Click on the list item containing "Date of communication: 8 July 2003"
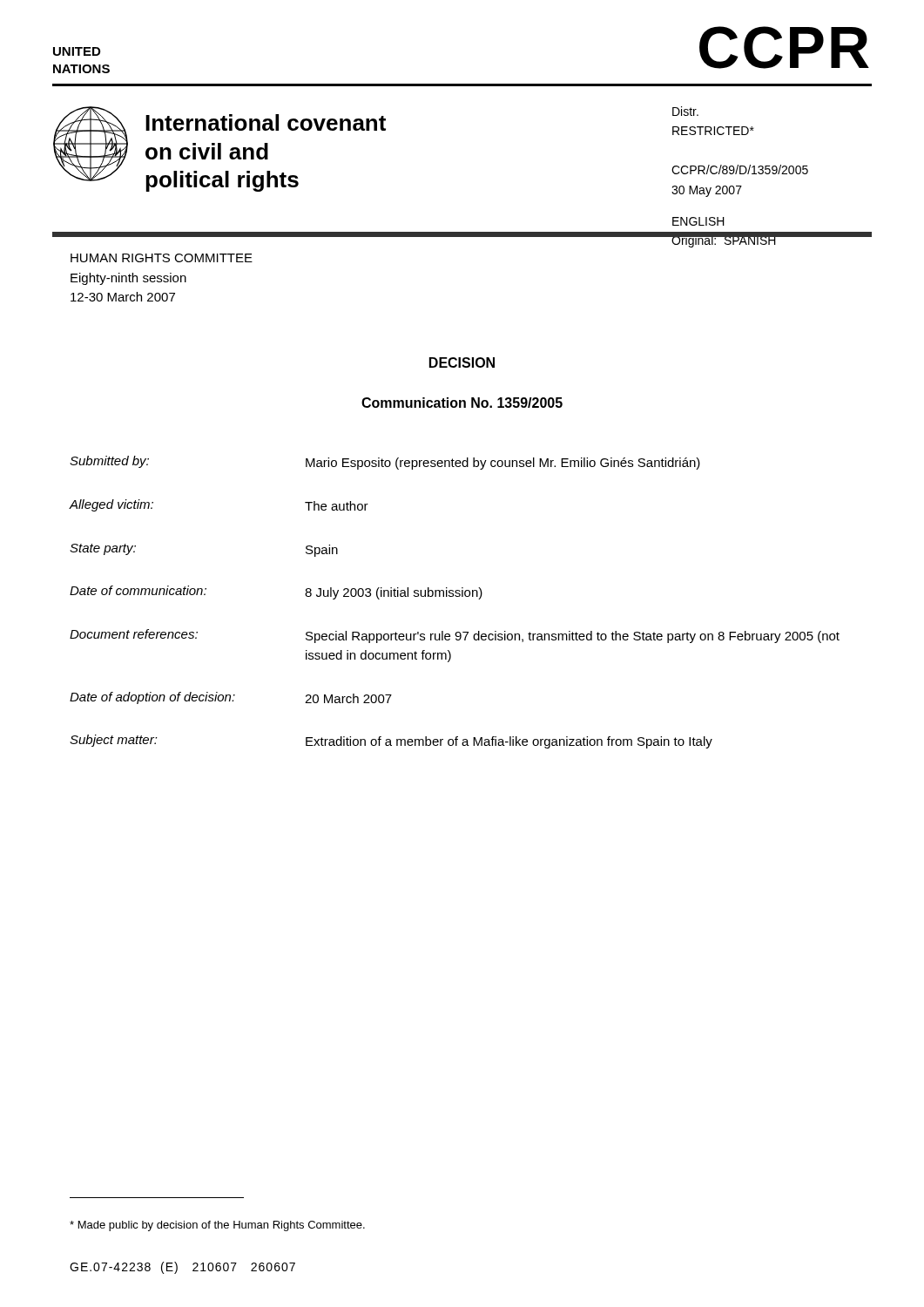The width and height of the screenshot is (924, 1307). (462, 593)
